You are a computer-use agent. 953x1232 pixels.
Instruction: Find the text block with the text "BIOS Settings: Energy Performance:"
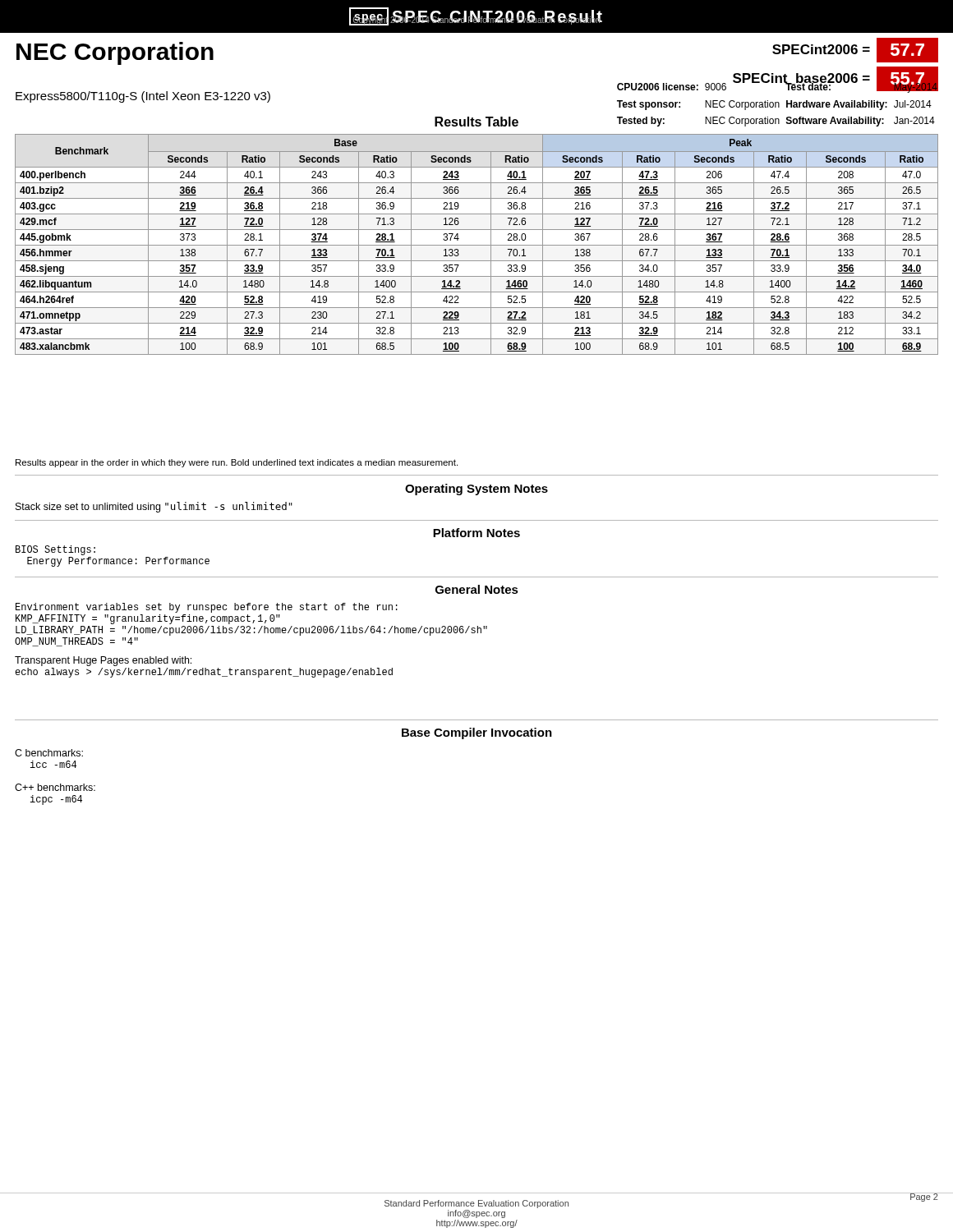pos(55,550)
